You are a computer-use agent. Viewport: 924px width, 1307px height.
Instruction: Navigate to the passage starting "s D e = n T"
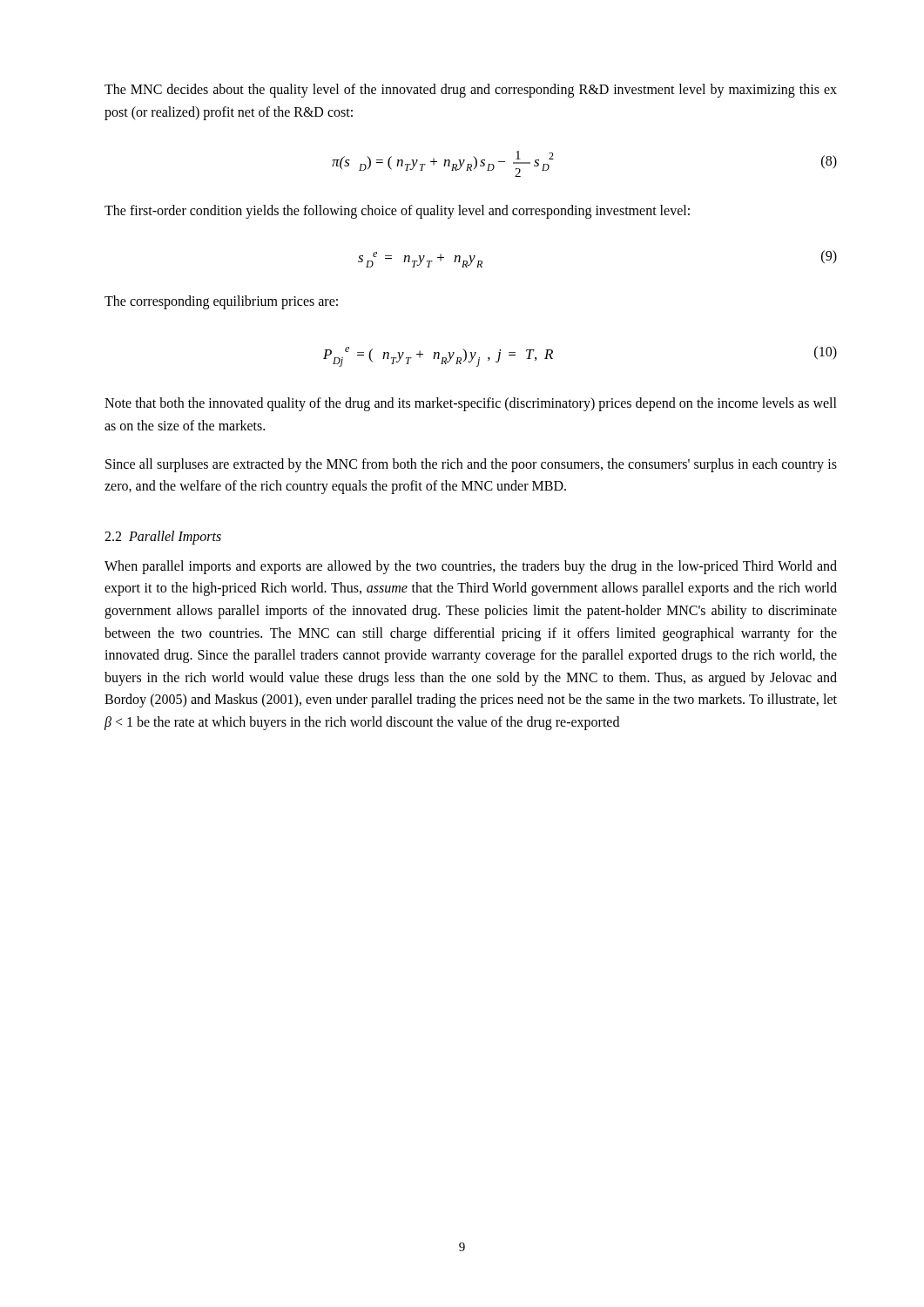pos(419,257)
